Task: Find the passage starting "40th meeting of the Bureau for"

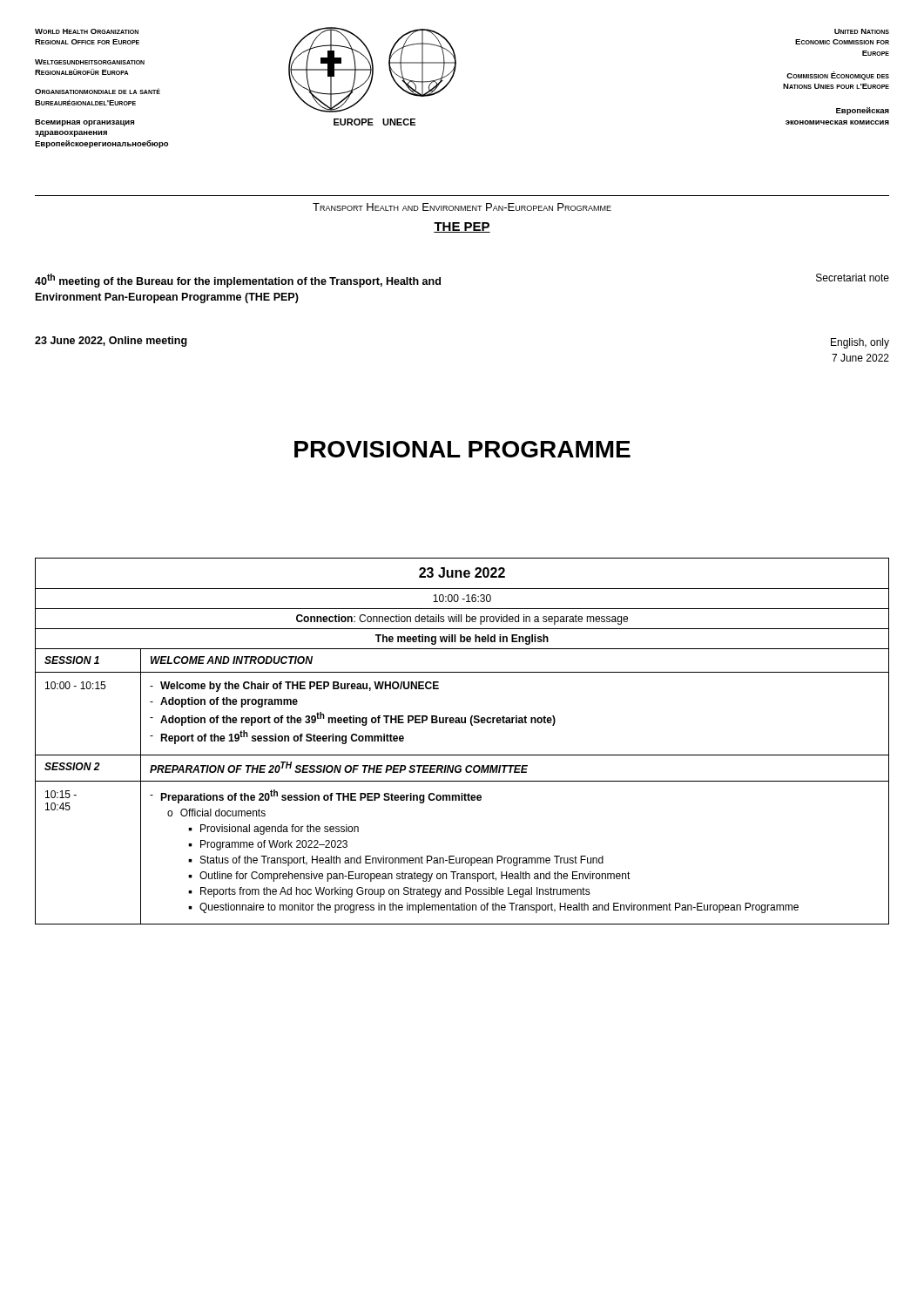Action: [x=234, y=280]
